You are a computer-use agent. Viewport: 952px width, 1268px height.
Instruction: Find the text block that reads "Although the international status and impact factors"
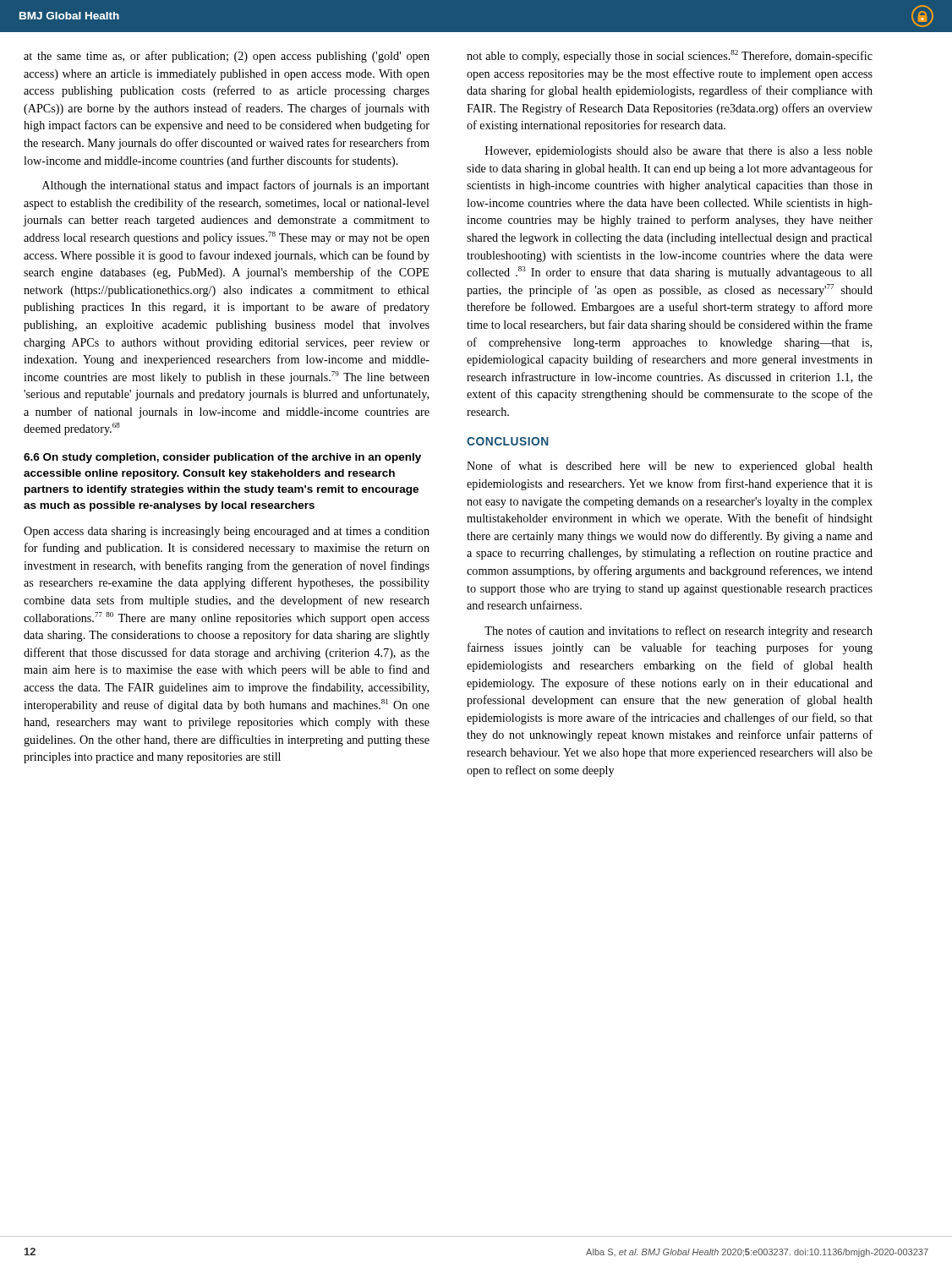pos(227,307)
